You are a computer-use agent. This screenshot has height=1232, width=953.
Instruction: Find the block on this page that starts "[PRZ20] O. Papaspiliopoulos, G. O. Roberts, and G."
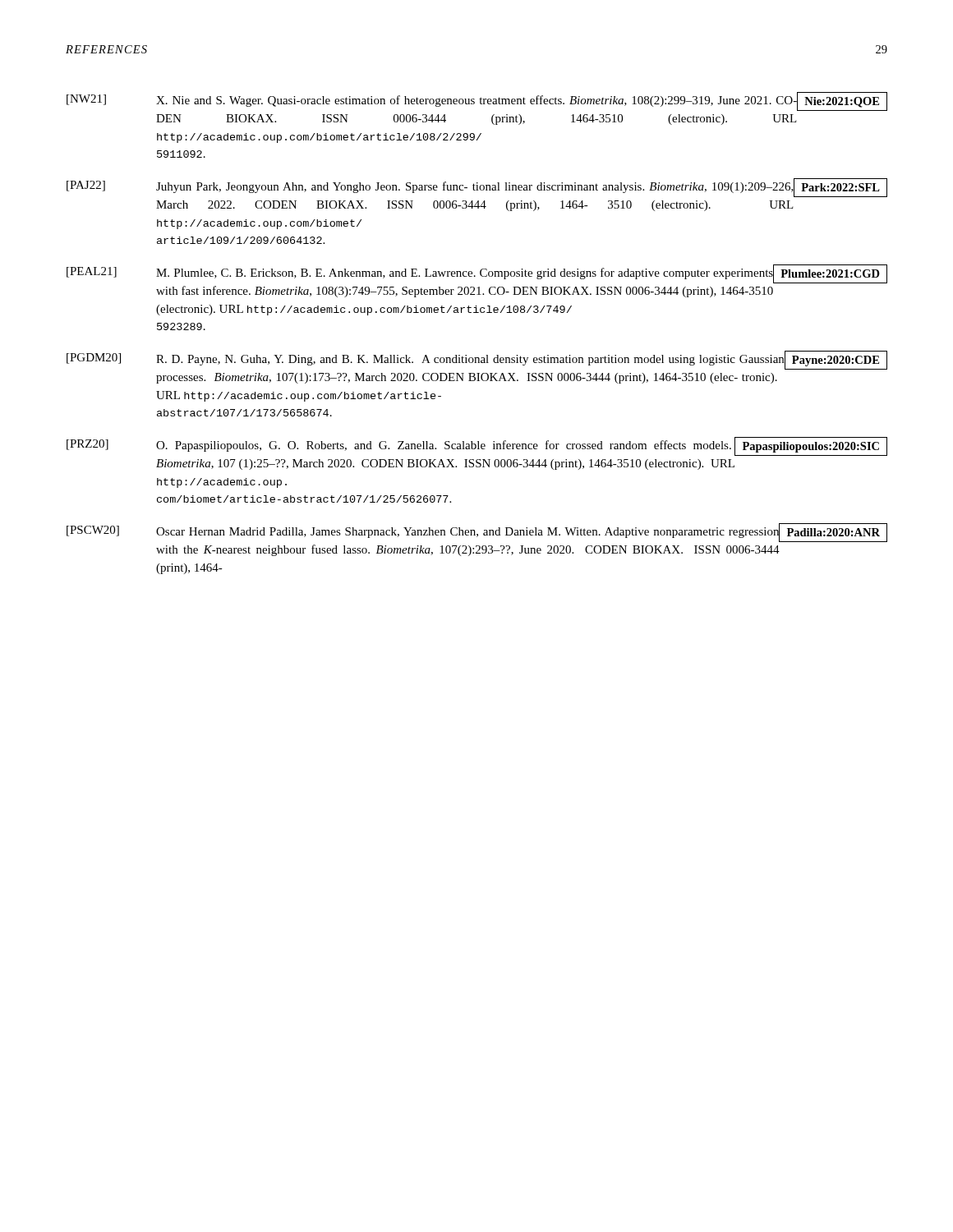tap(400, 473)
